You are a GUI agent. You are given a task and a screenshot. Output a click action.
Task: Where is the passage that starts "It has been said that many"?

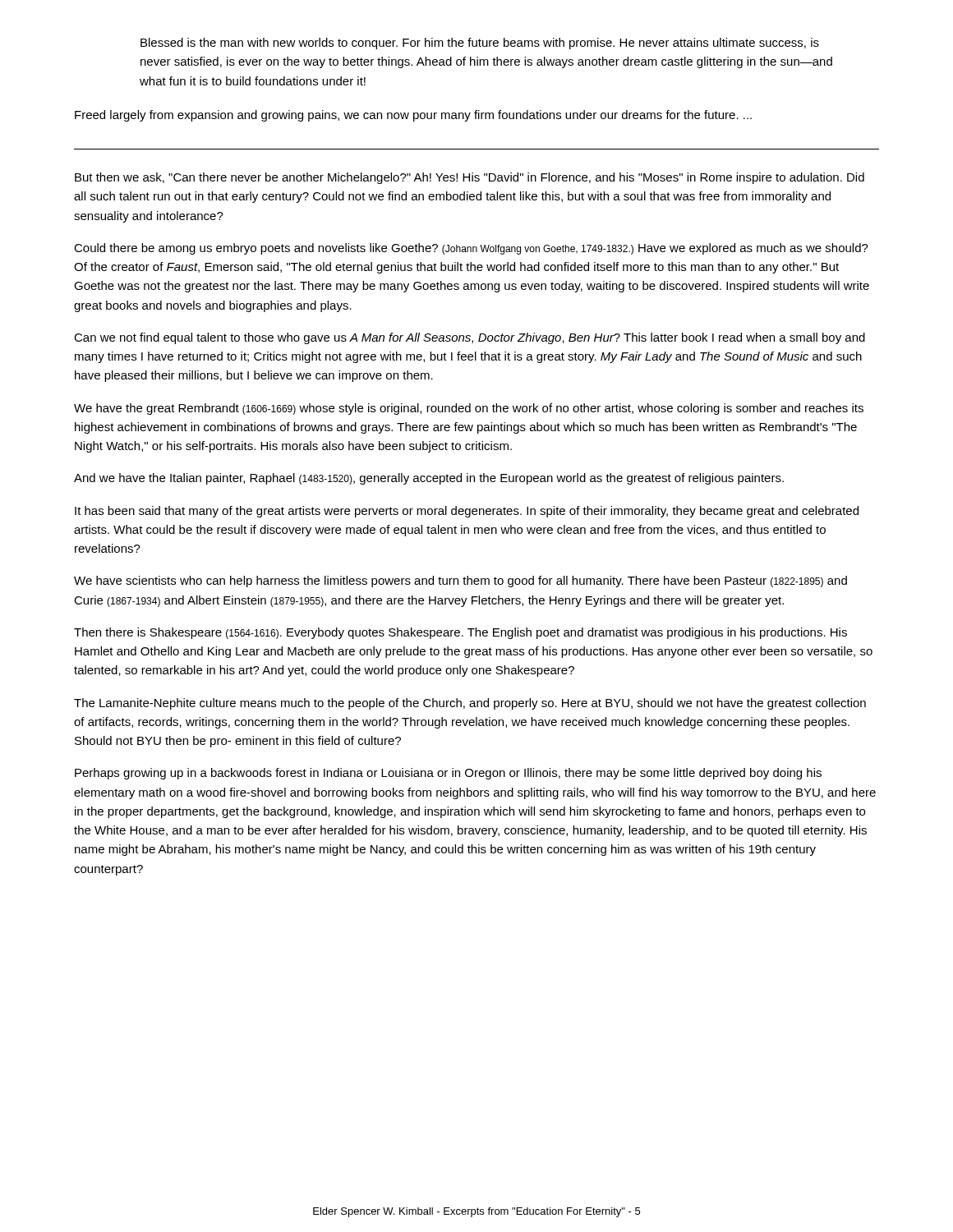tap(467, 529)
